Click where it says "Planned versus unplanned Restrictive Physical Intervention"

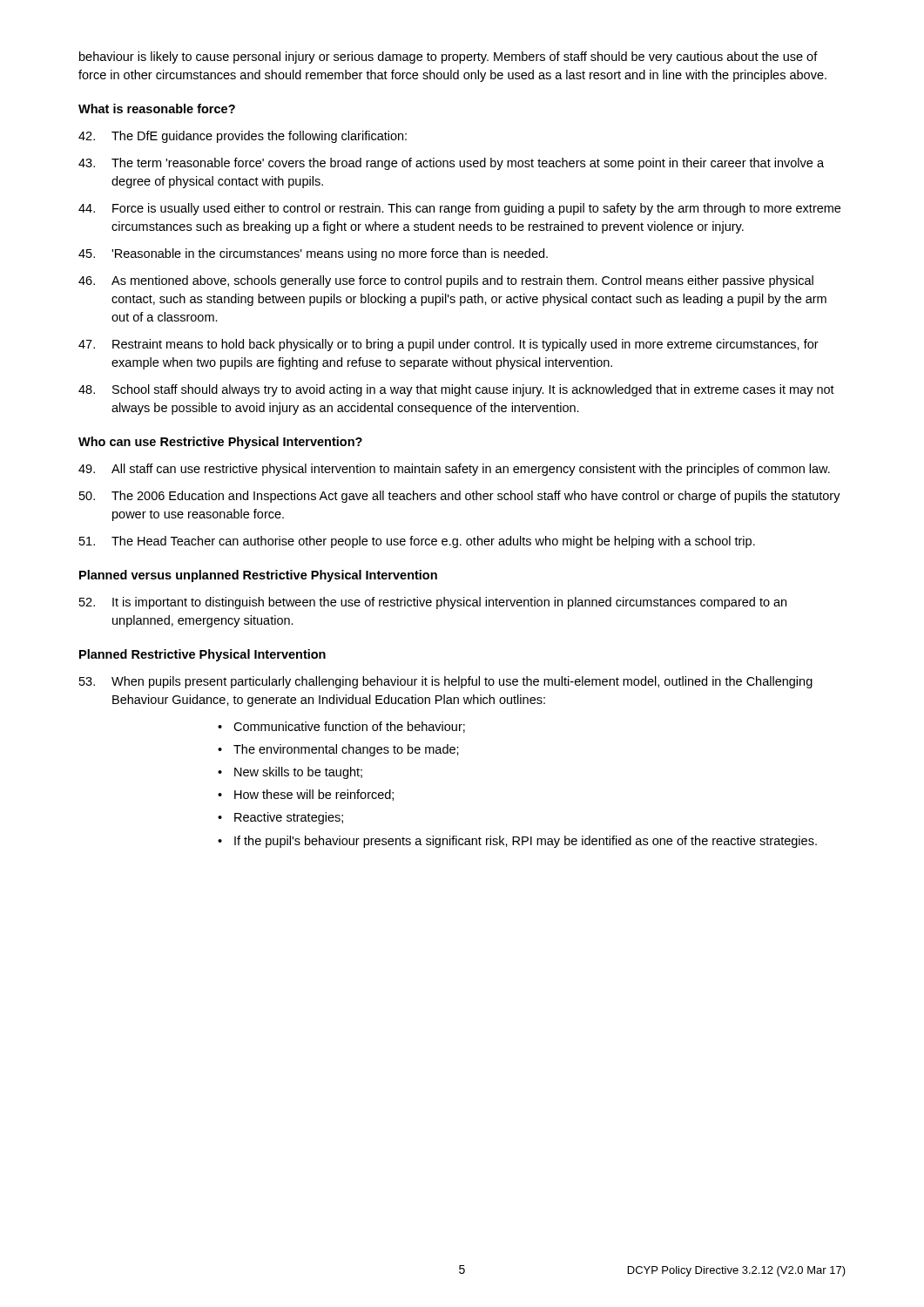pyautogui.click(x=258, y=575)
